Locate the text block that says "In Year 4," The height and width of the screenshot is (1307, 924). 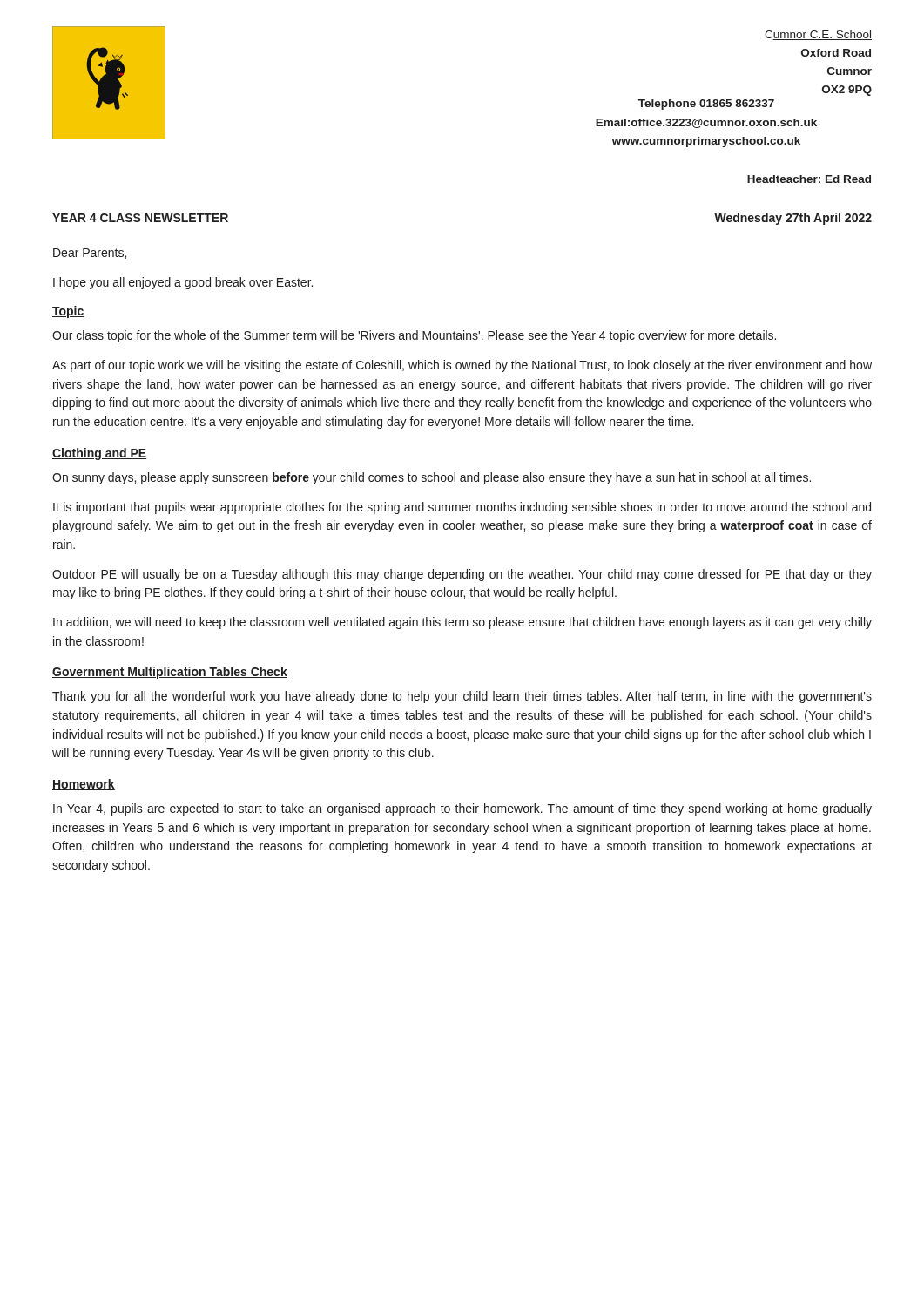tap(462, 837)
